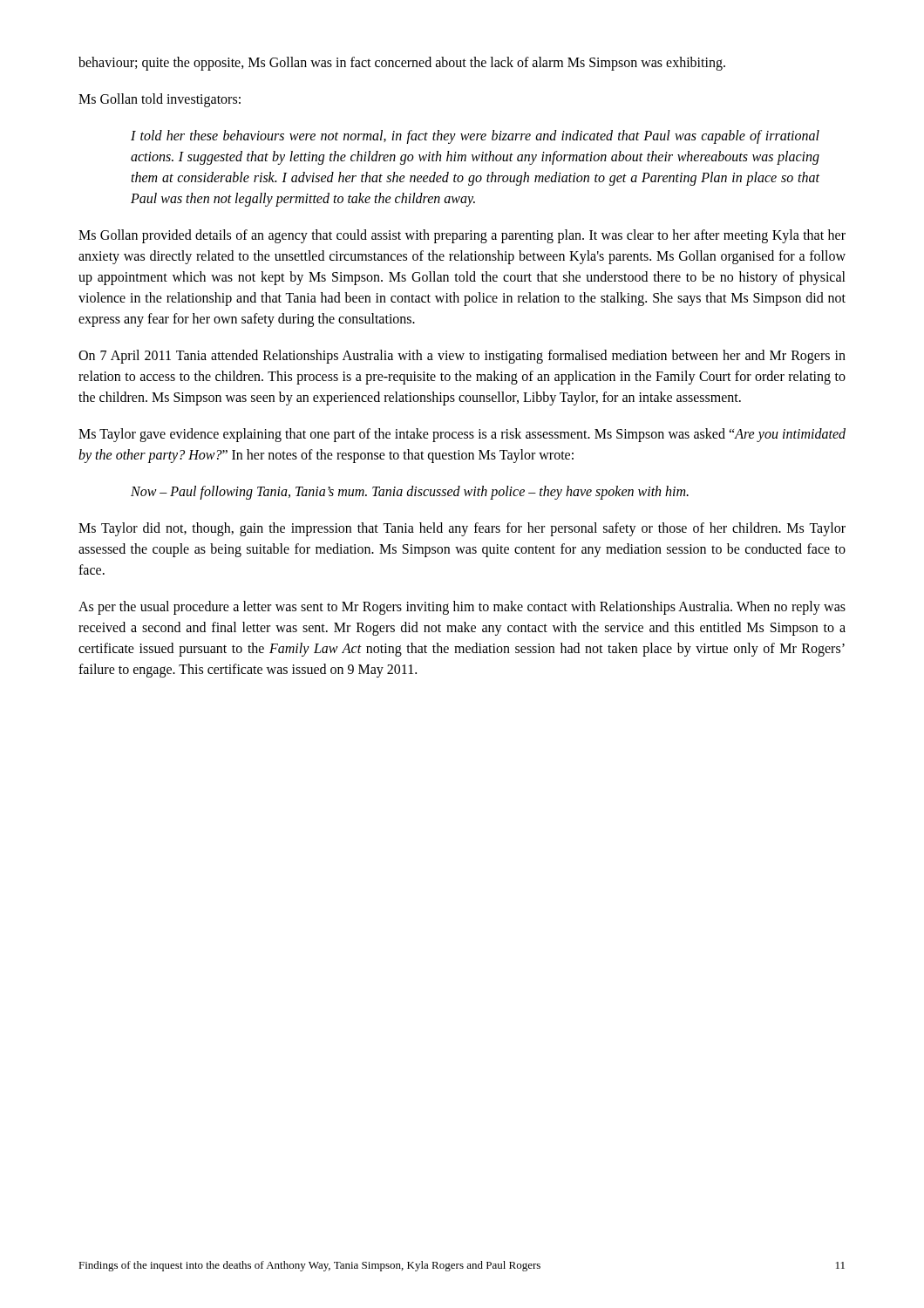Locate the text block that says "I told her these behaviours were not"
This screenshot has height=1308, width=924.
[x=475, y=167]
